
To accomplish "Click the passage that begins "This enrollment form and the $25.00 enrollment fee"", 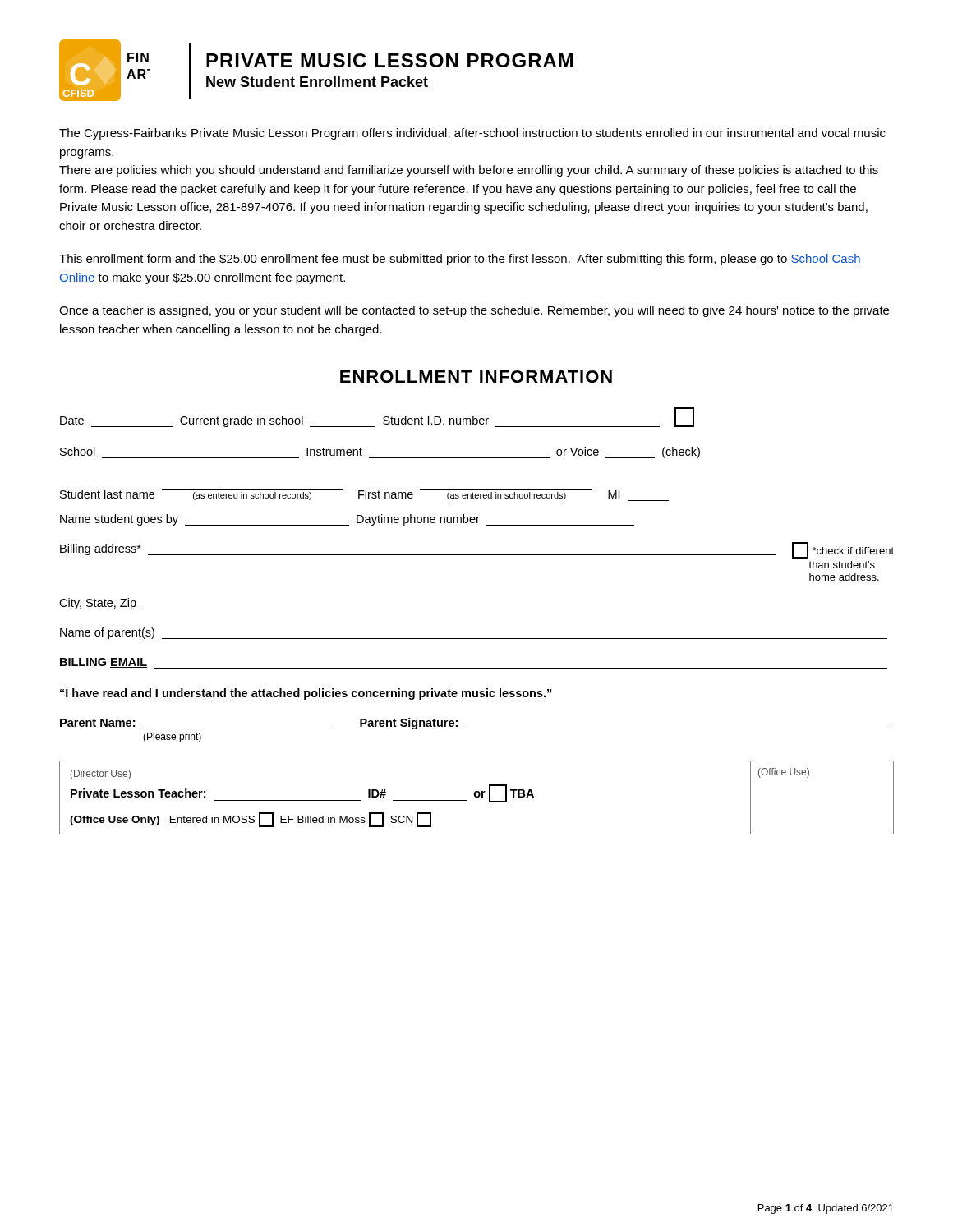I will [460, 268].
